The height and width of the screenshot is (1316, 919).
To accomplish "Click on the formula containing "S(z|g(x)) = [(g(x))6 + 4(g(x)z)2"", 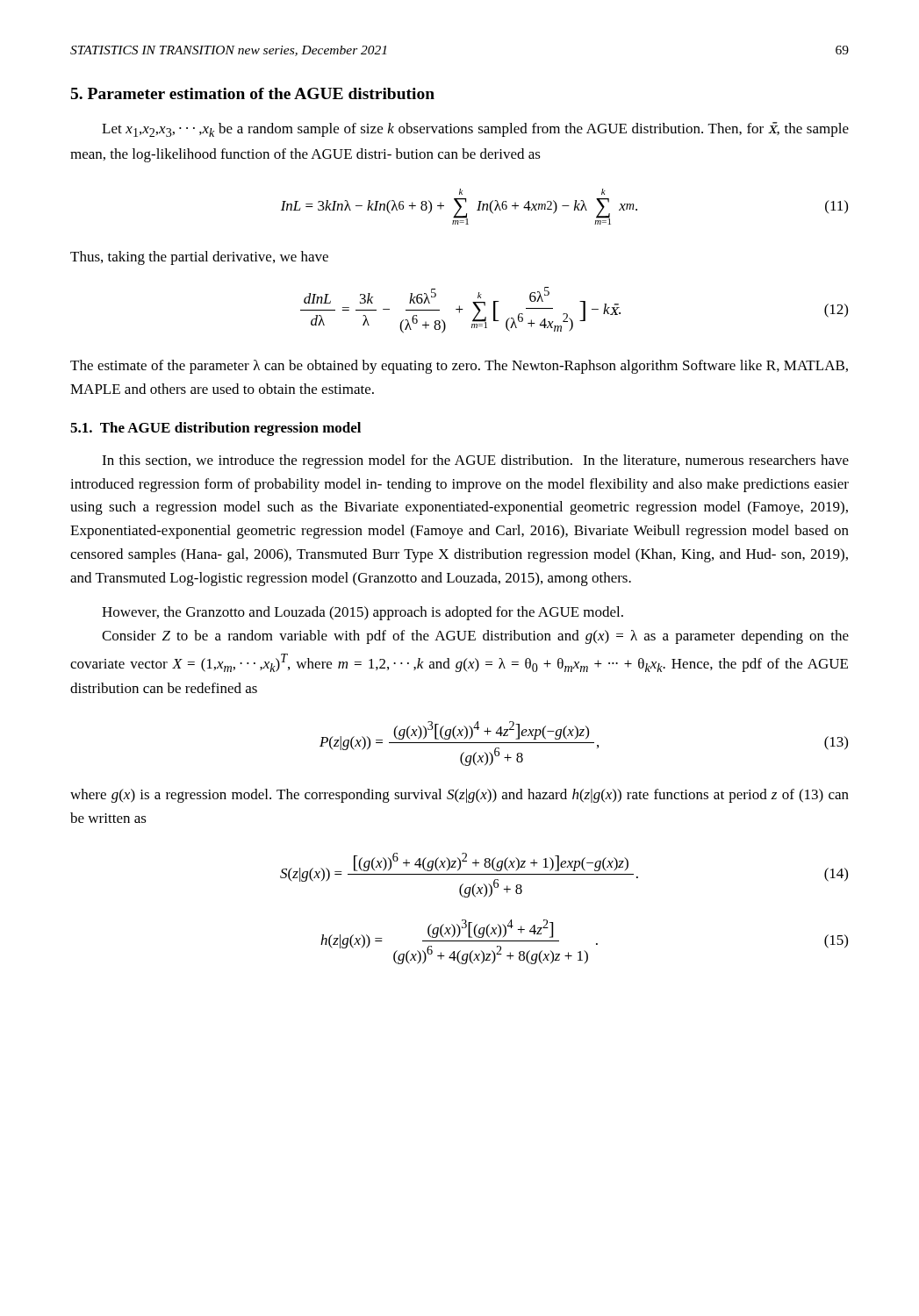I will point(564,874).
